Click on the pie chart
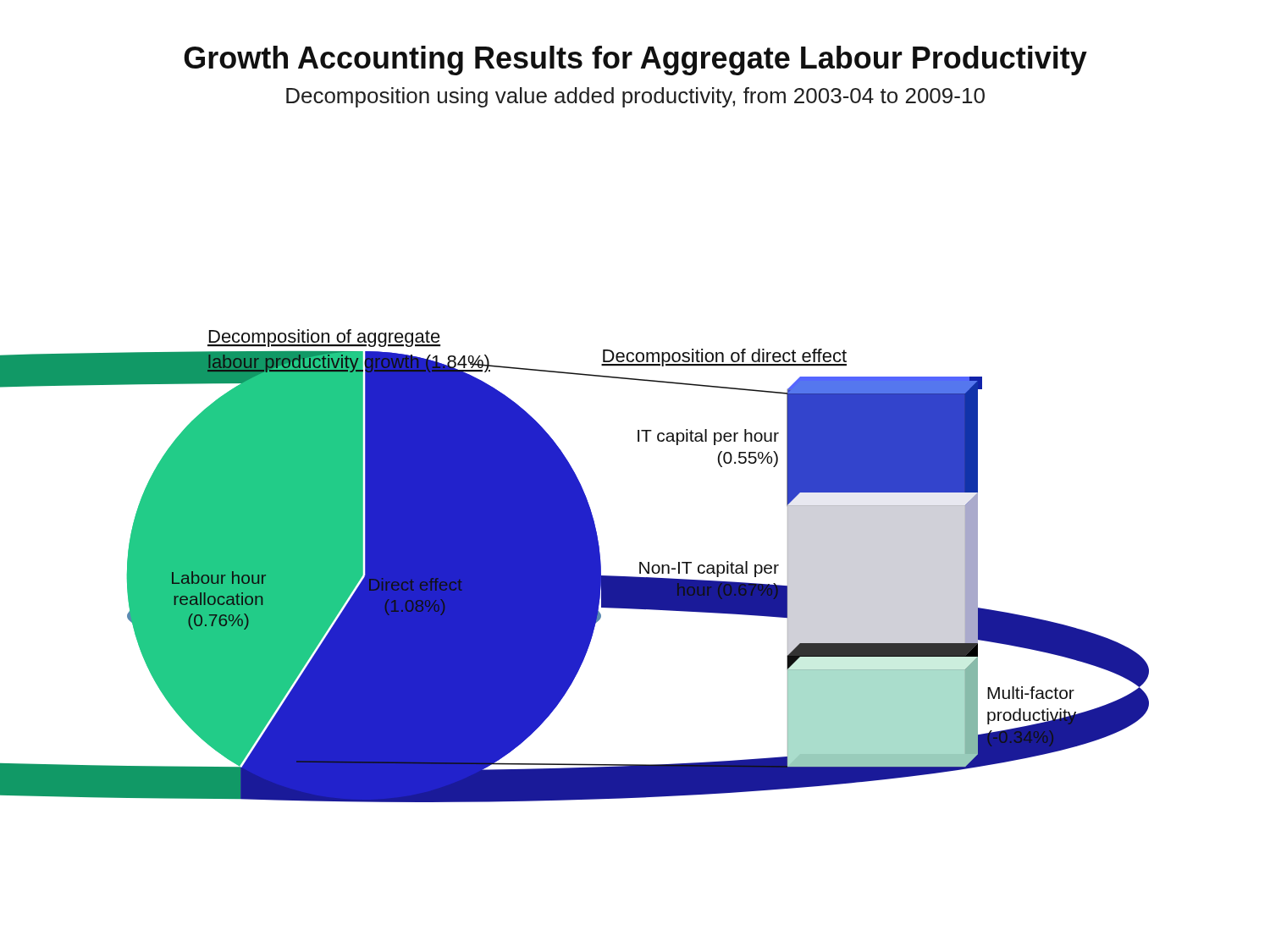1270x952 pixels. coord(635,552)
